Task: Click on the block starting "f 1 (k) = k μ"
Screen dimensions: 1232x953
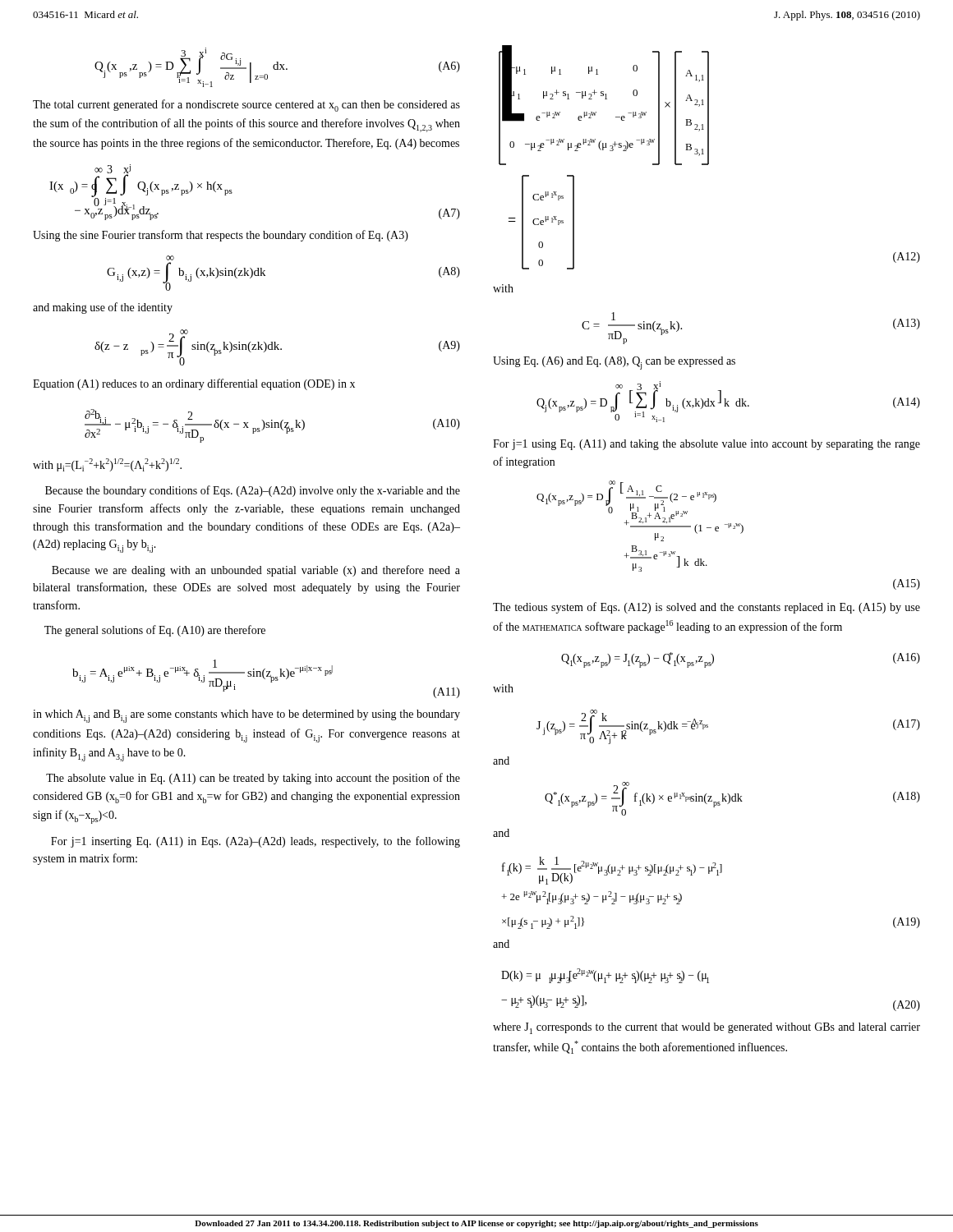Action: click(x=612, y=871)
